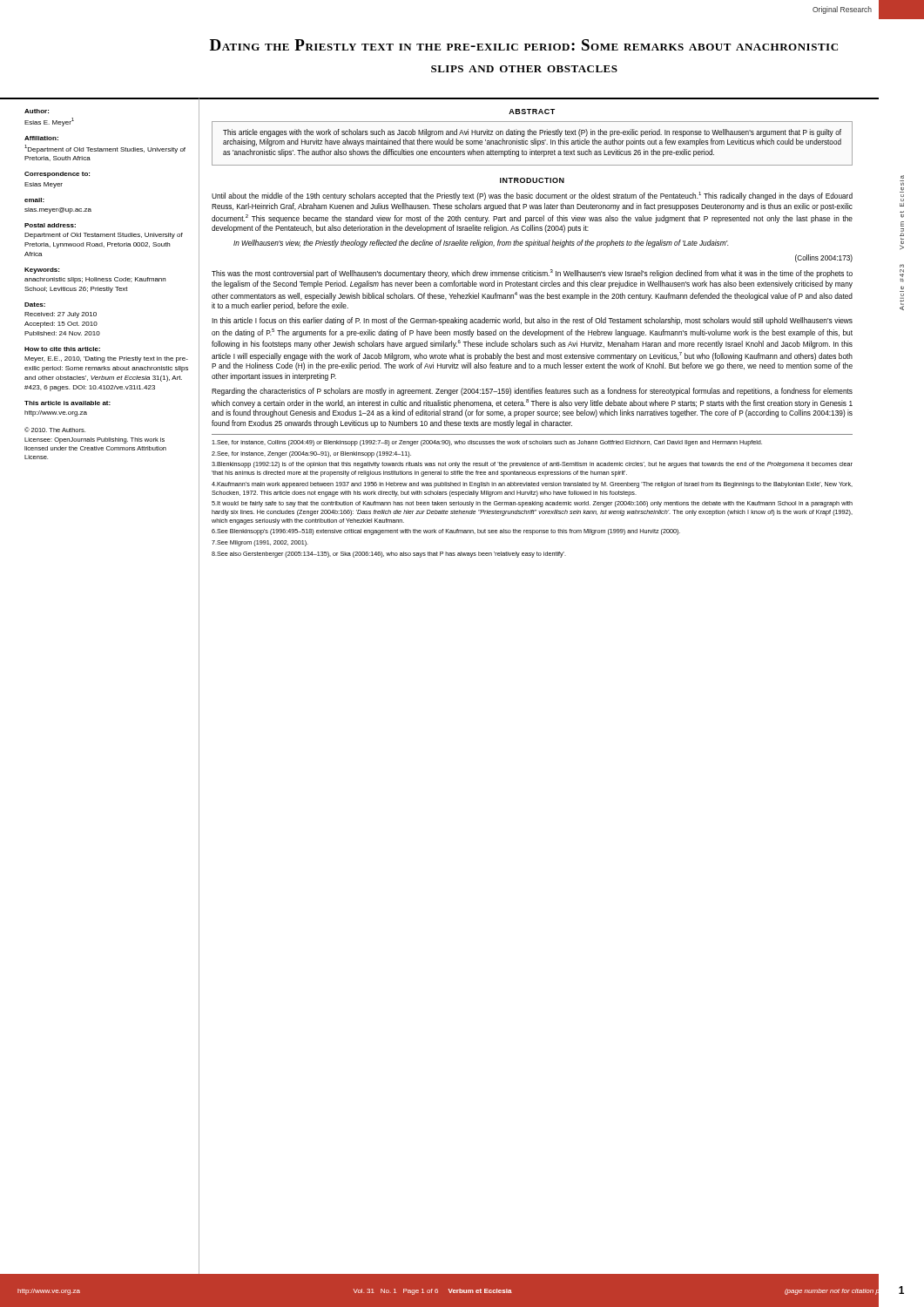
Task: Click on the text block with the text "How to cite this article:"
Action: [x=107, y=368]
